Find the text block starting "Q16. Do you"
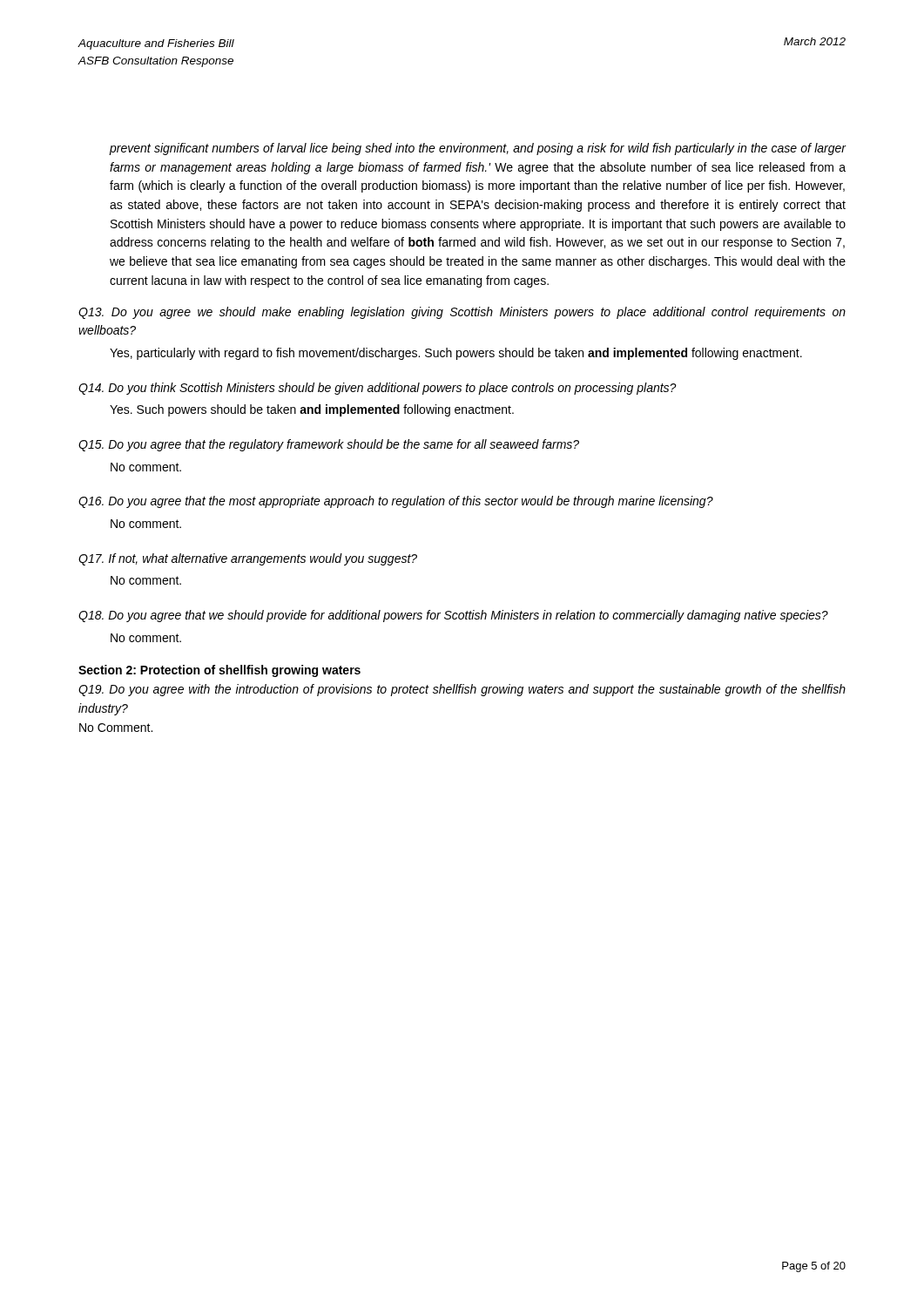 [462, 502]
